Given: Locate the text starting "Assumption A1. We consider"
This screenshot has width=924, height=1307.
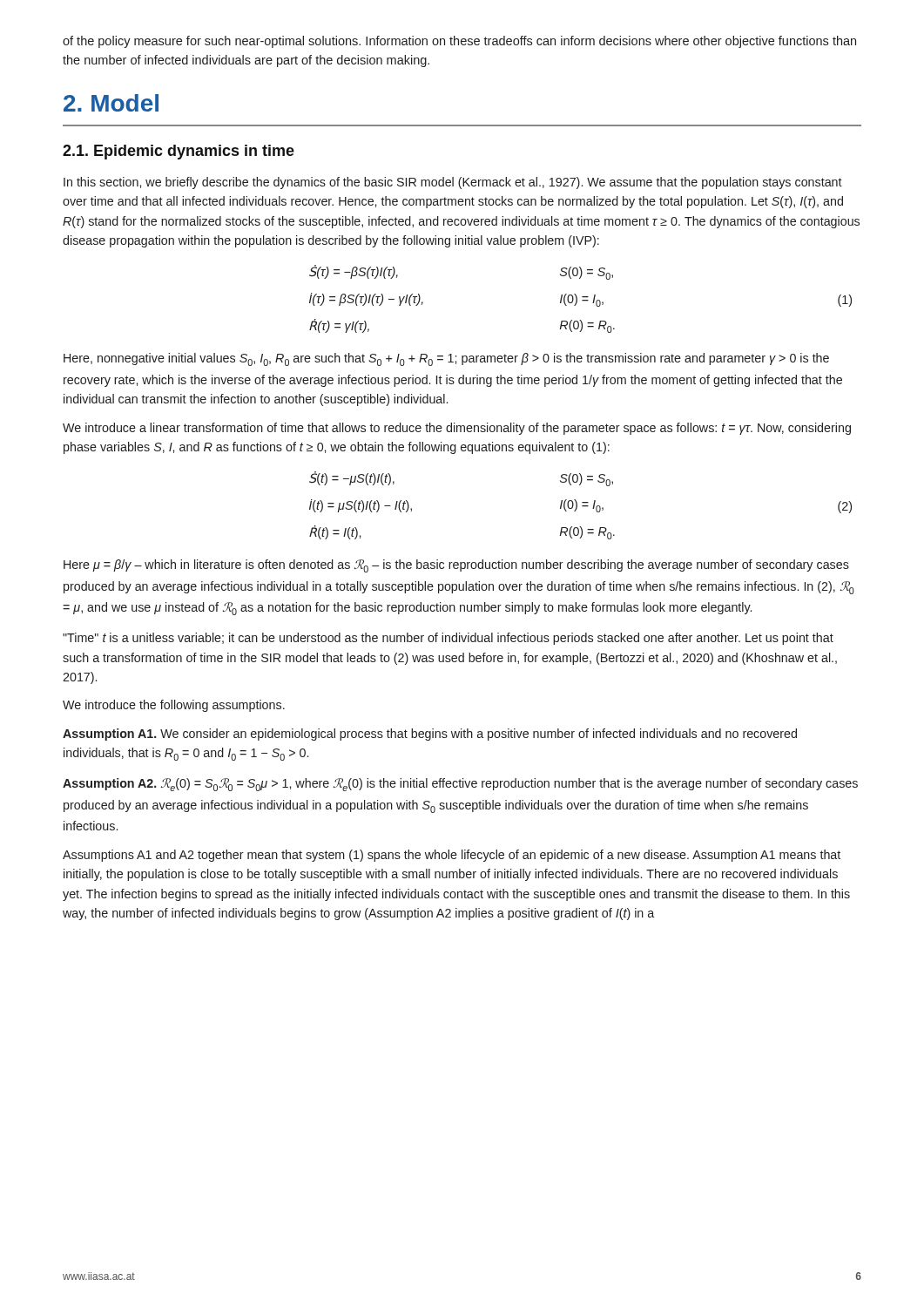Looking at the screenshot, I should point(430,745).
